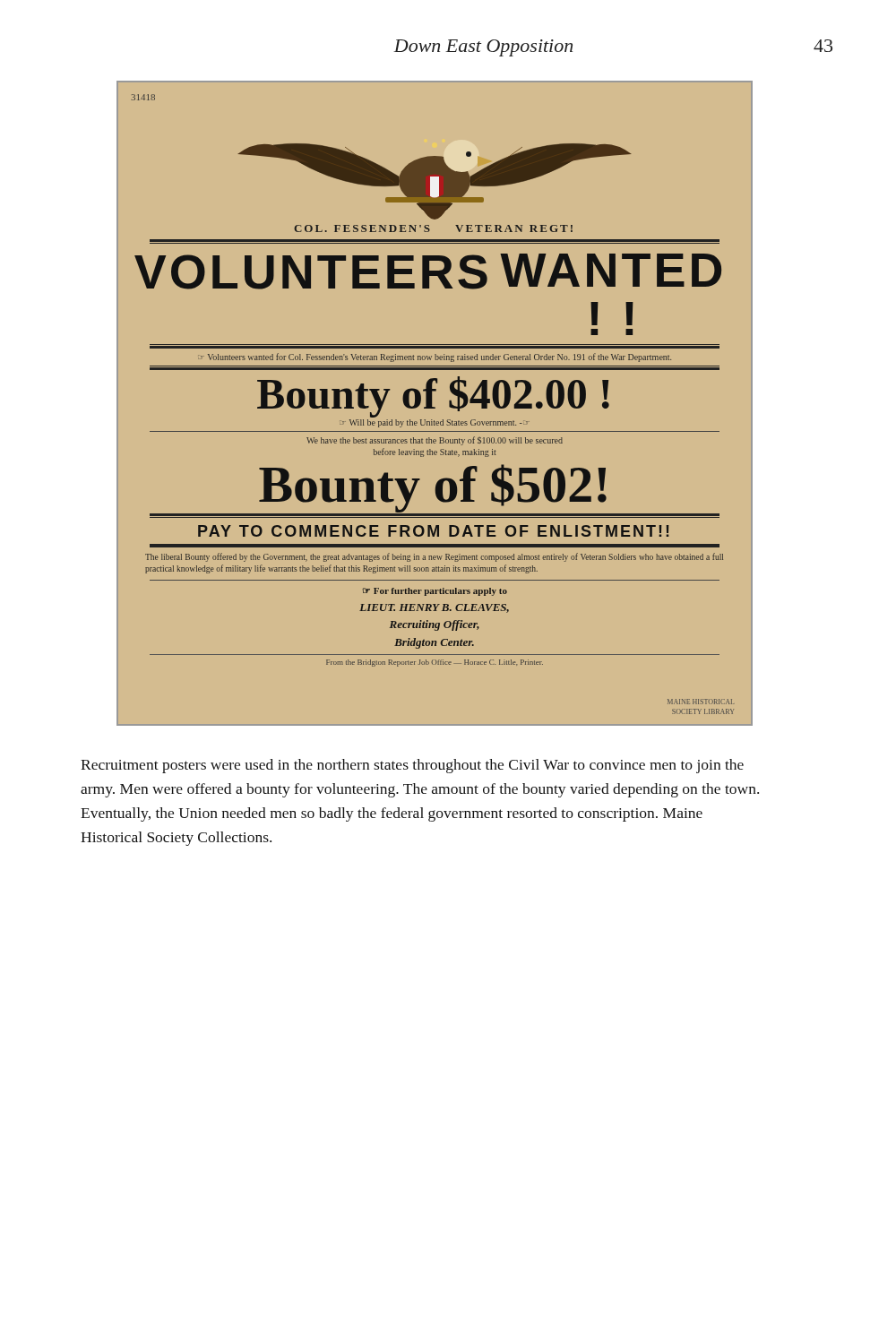Locate the caption that opens with "Recruitment posters were used in"
The width and height of the screenshot is (896, 1344).
click(420, 801)
